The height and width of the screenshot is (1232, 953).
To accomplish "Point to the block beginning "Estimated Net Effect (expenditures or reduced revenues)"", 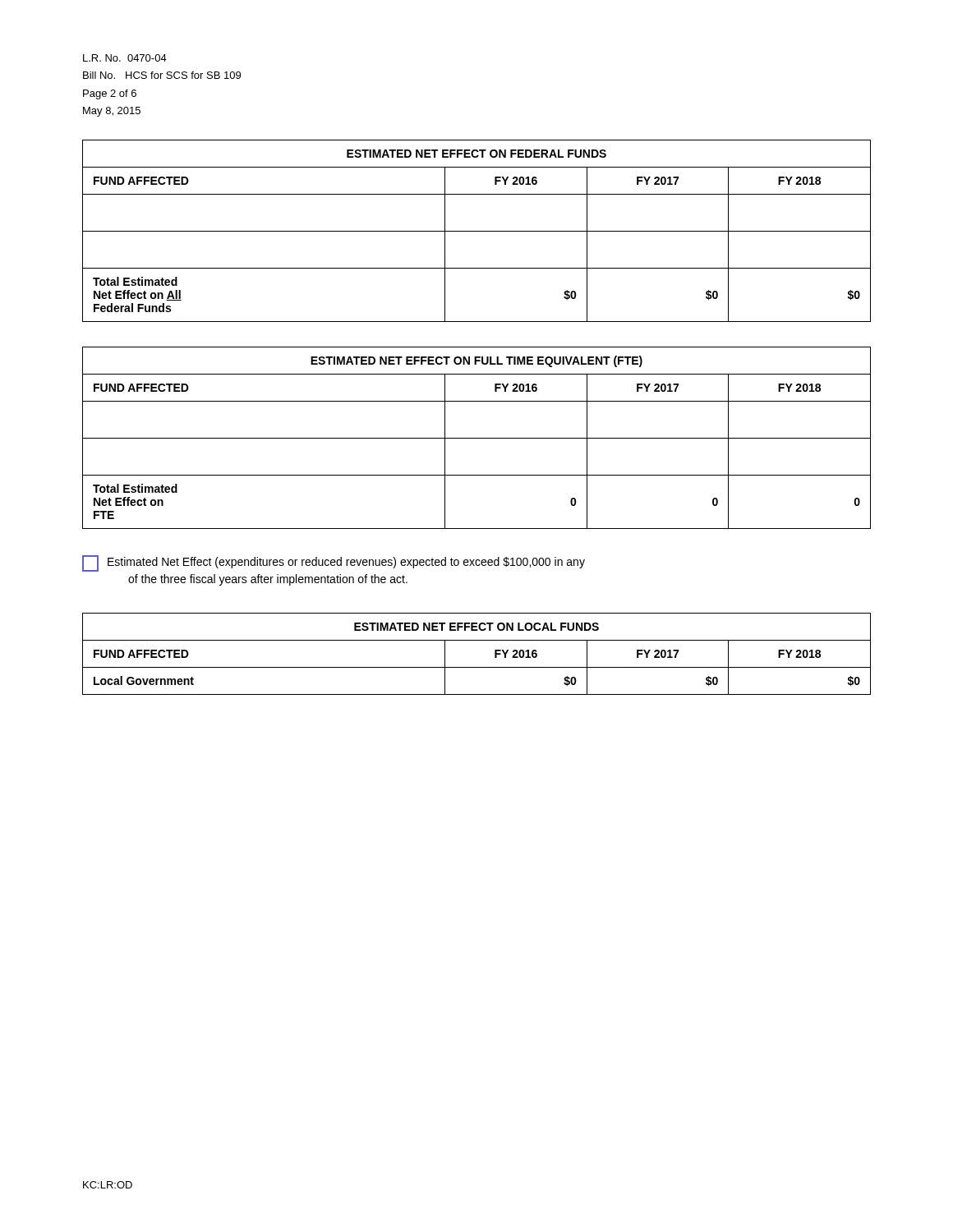I will 476,571.
